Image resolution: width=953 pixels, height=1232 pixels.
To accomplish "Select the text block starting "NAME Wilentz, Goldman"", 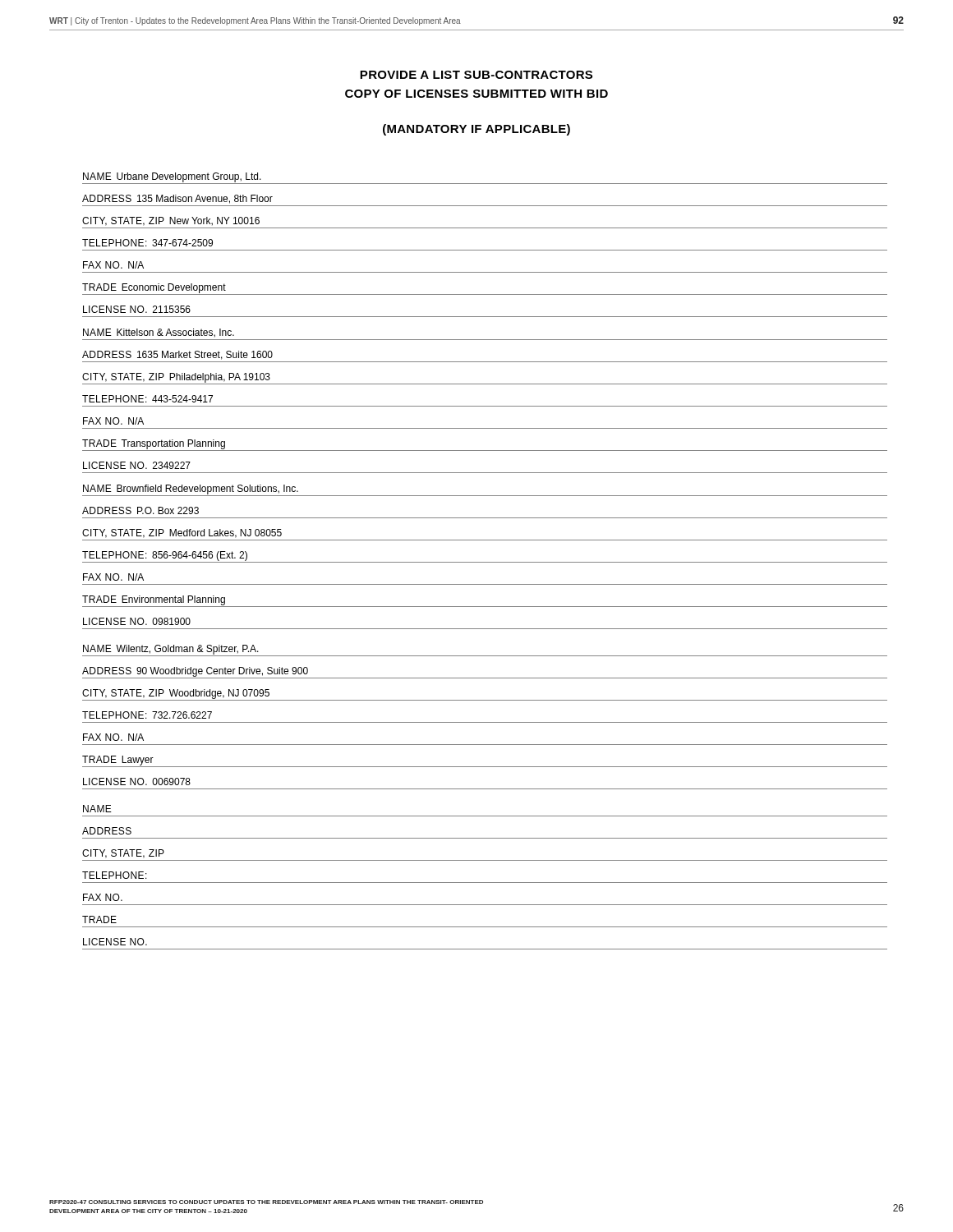I will [x=485, y=713].
